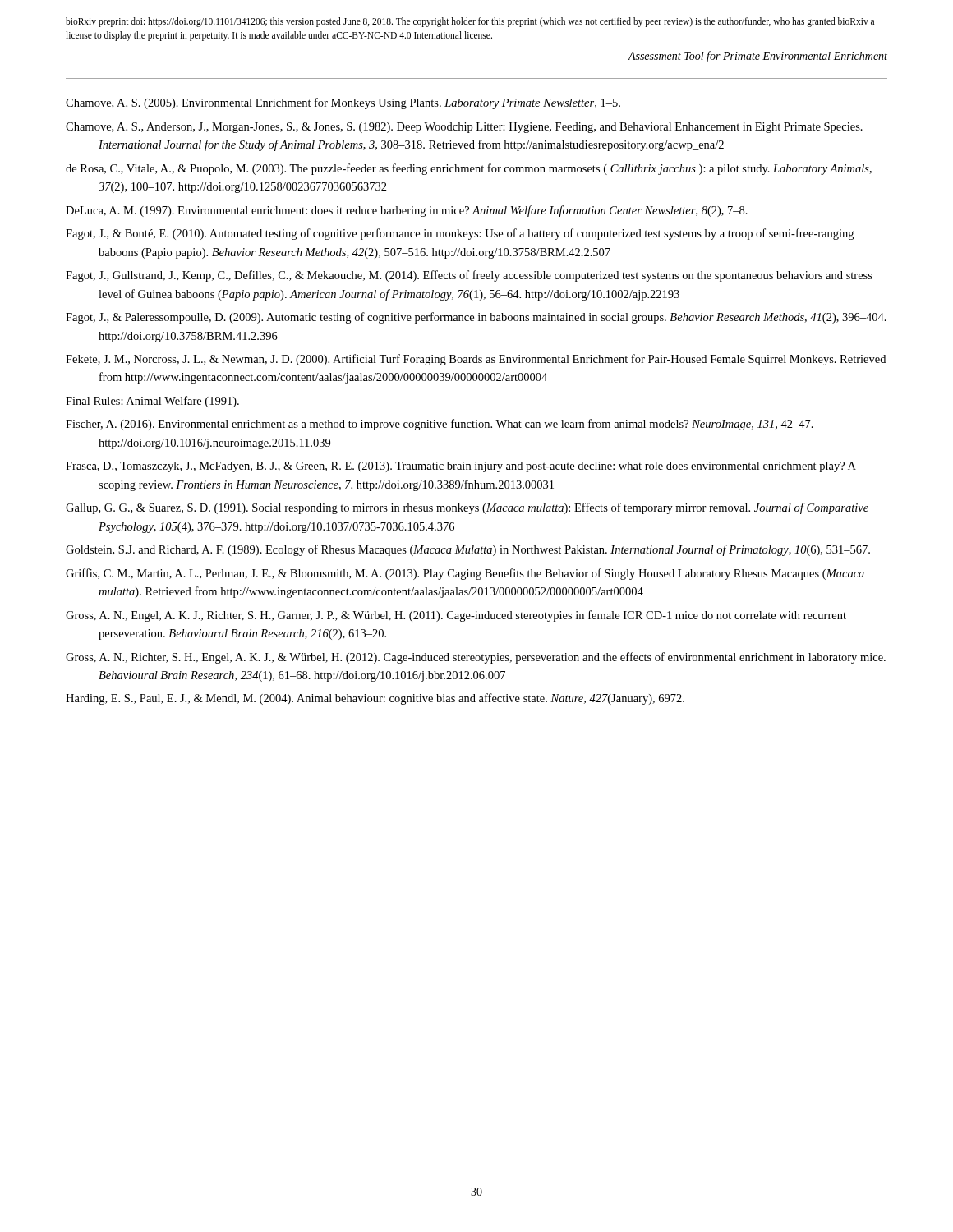Select the list item that says "DeLuca, A. M. (1997). Environmental enrichment: does it"

(x=407, y=210)
